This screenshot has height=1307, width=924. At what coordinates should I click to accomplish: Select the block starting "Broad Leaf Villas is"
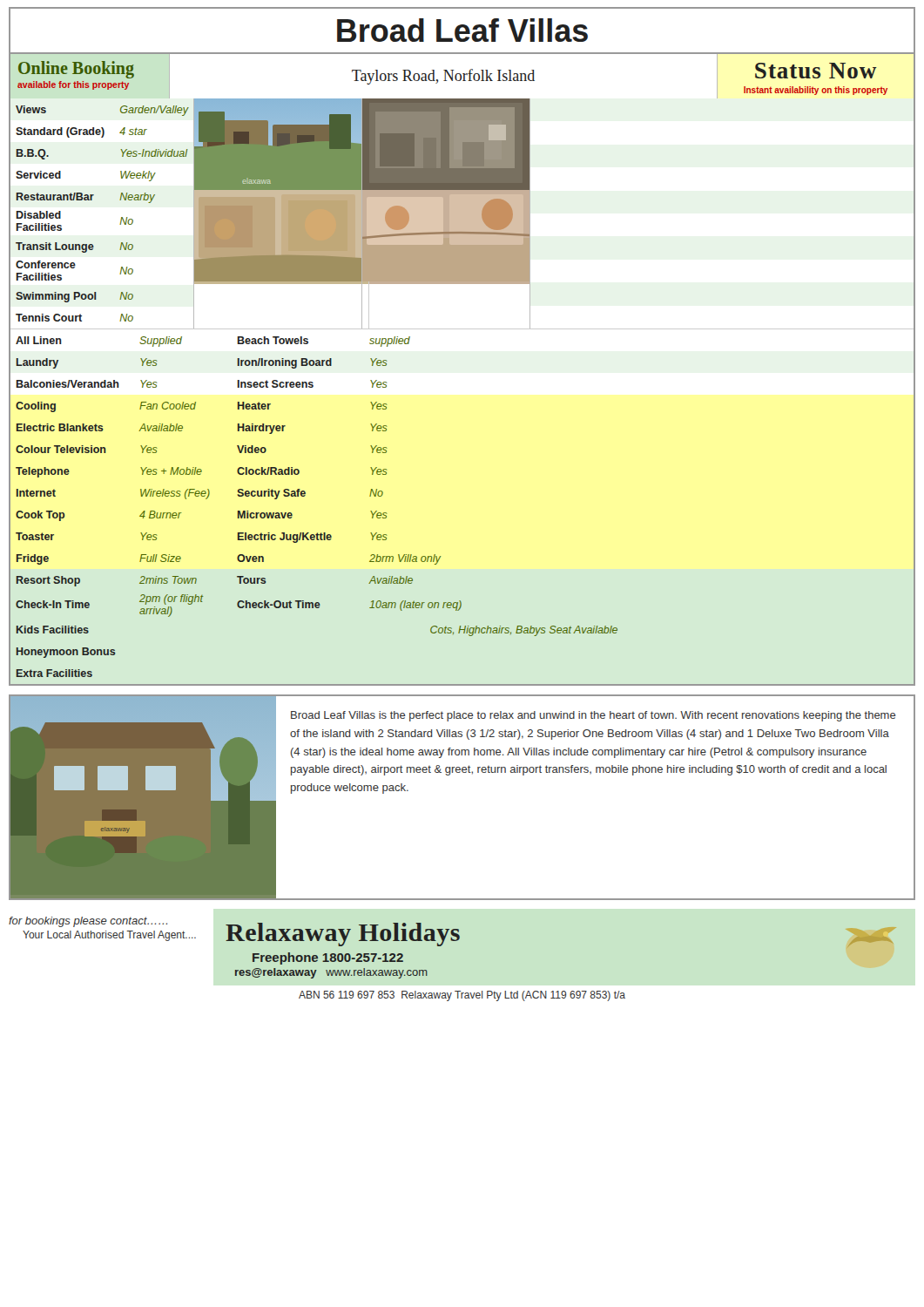coord(593,751)
